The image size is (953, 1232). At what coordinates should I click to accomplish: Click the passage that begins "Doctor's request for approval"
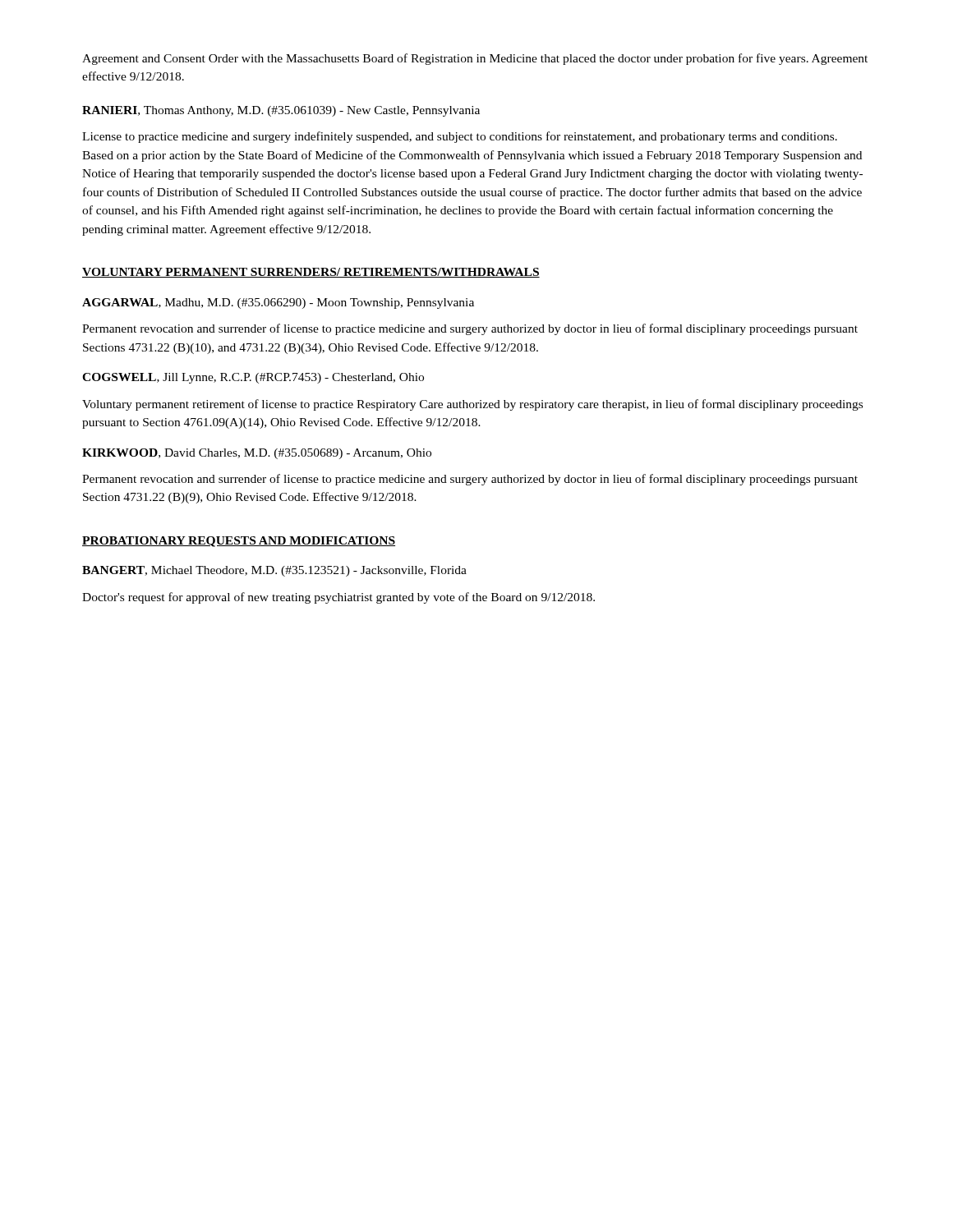click(x=339, y=597)
